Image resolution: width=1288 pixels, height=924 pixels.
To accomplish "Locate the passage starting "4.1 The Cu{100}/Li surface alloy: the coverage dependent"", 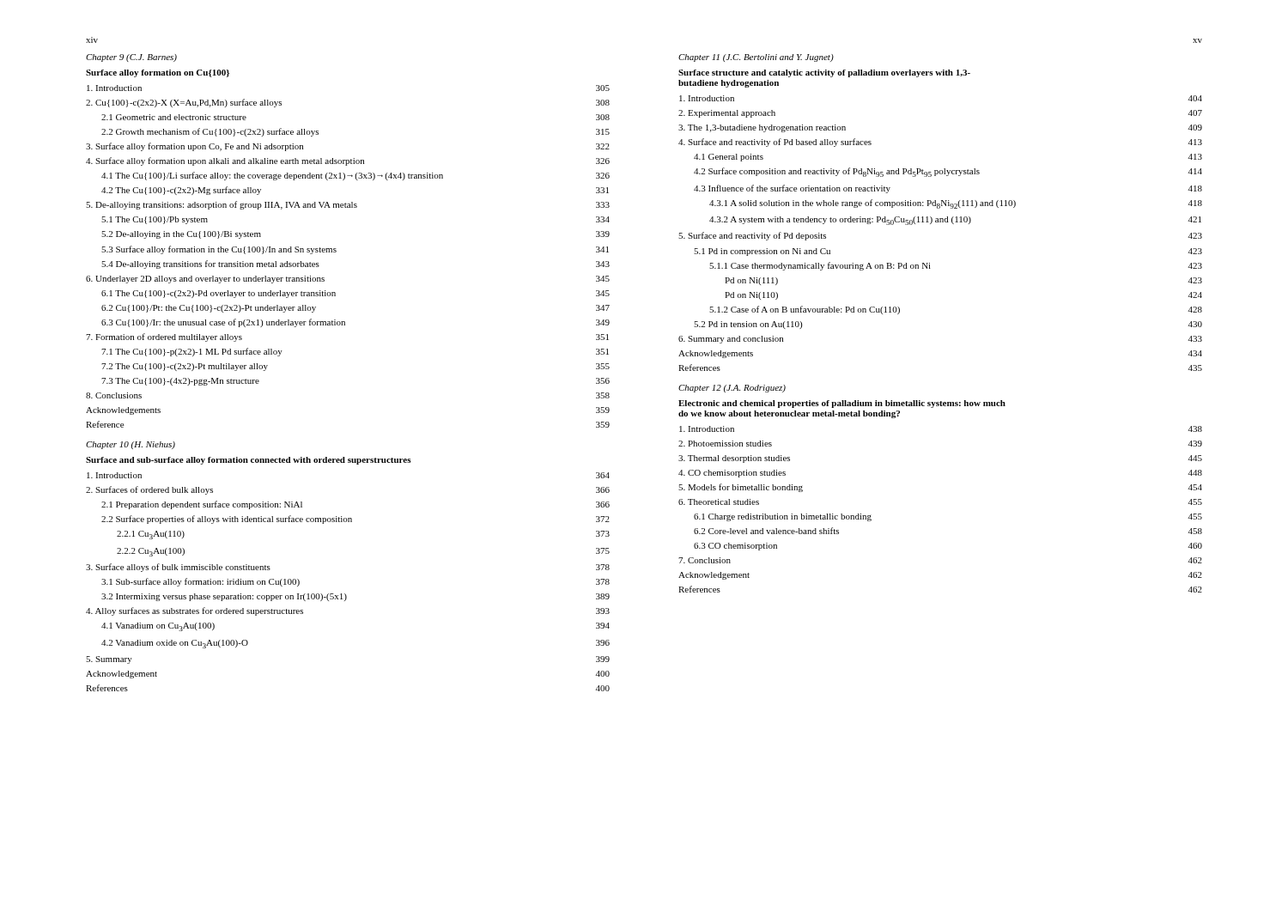I will click(355, 176).
